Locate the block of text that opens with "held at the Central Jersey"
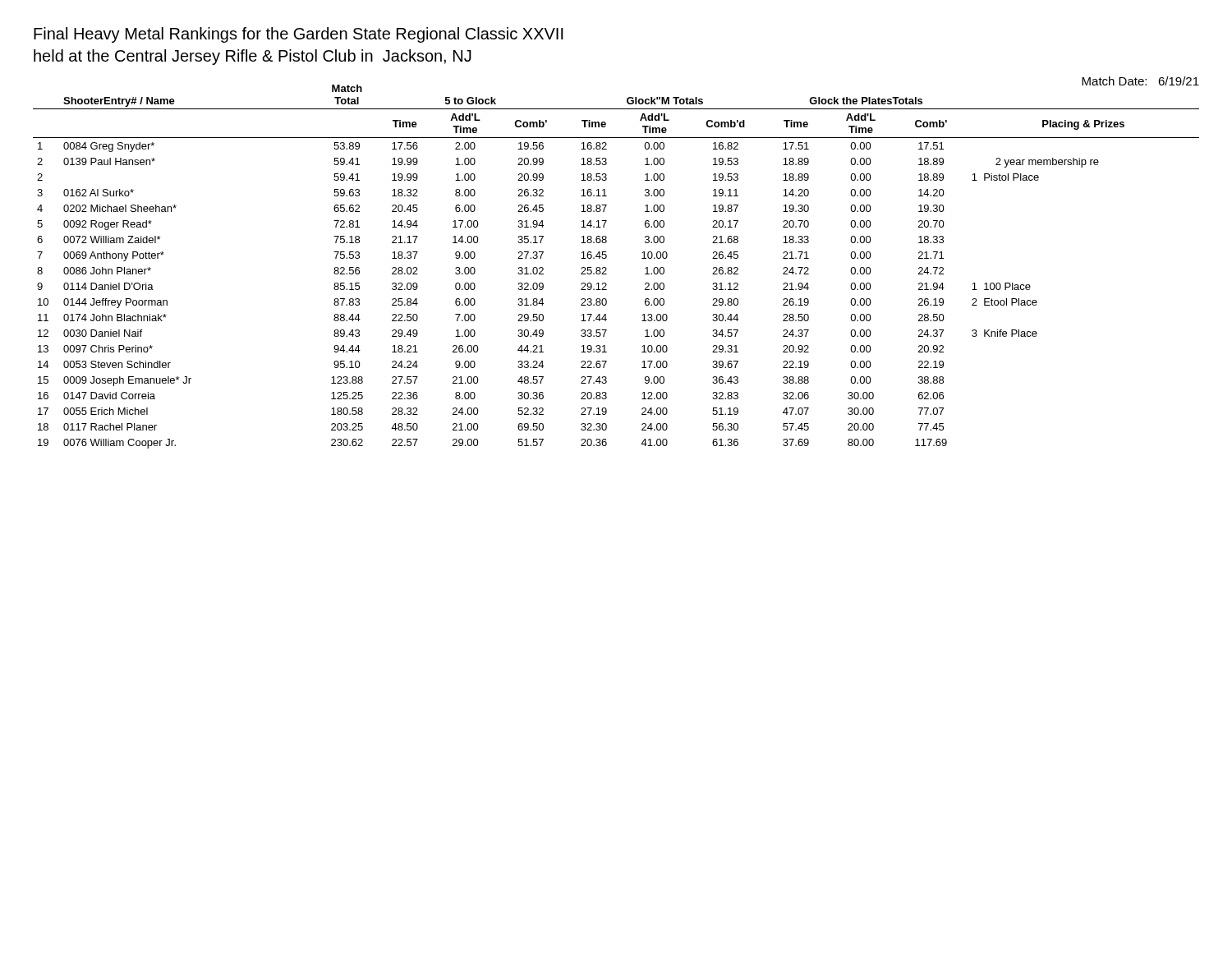The height and width of the screenshot is (953, 1232). point(252,56)
